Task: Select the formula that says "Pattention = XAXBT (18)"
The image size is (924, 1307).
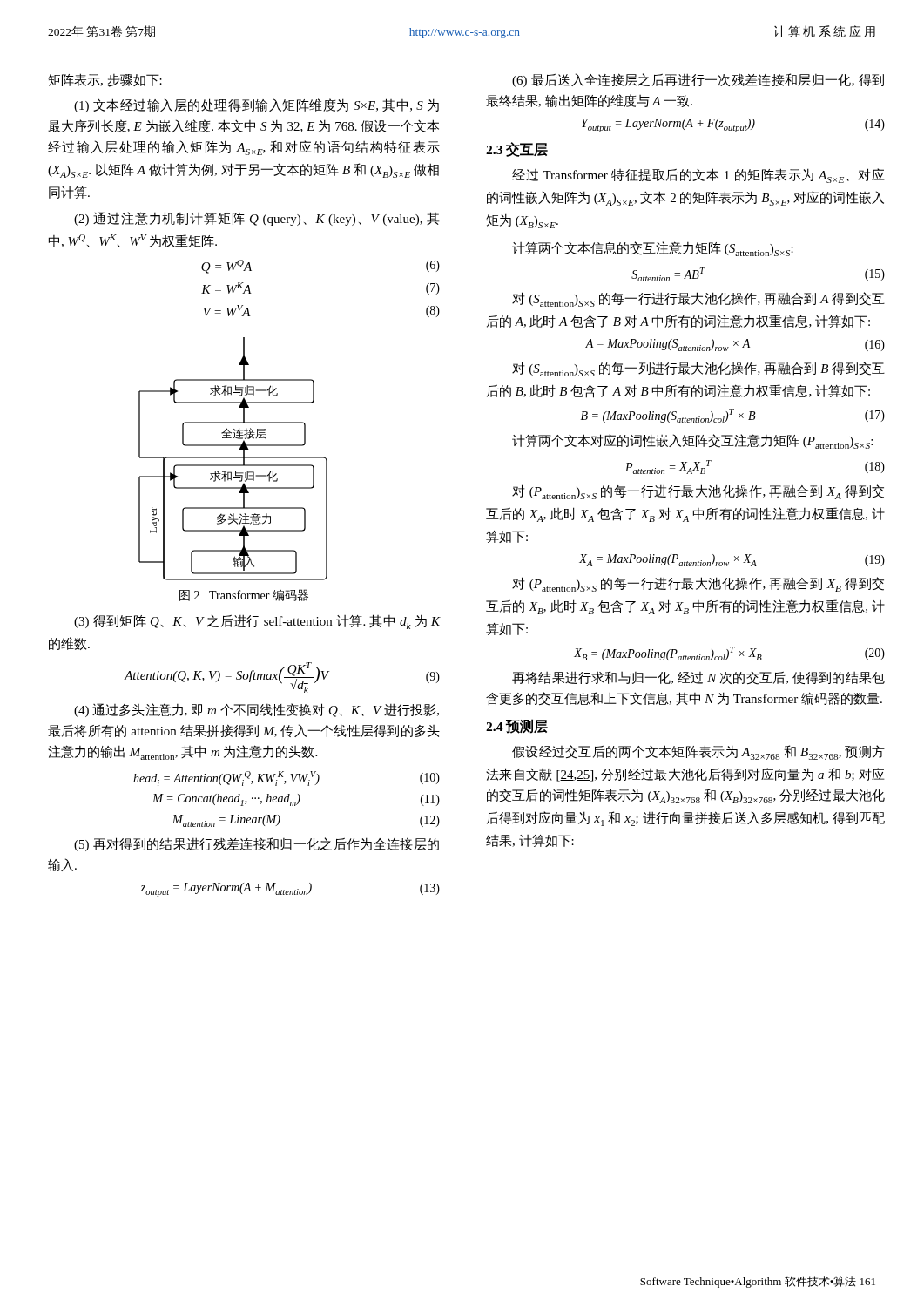Action: point(685,467)
